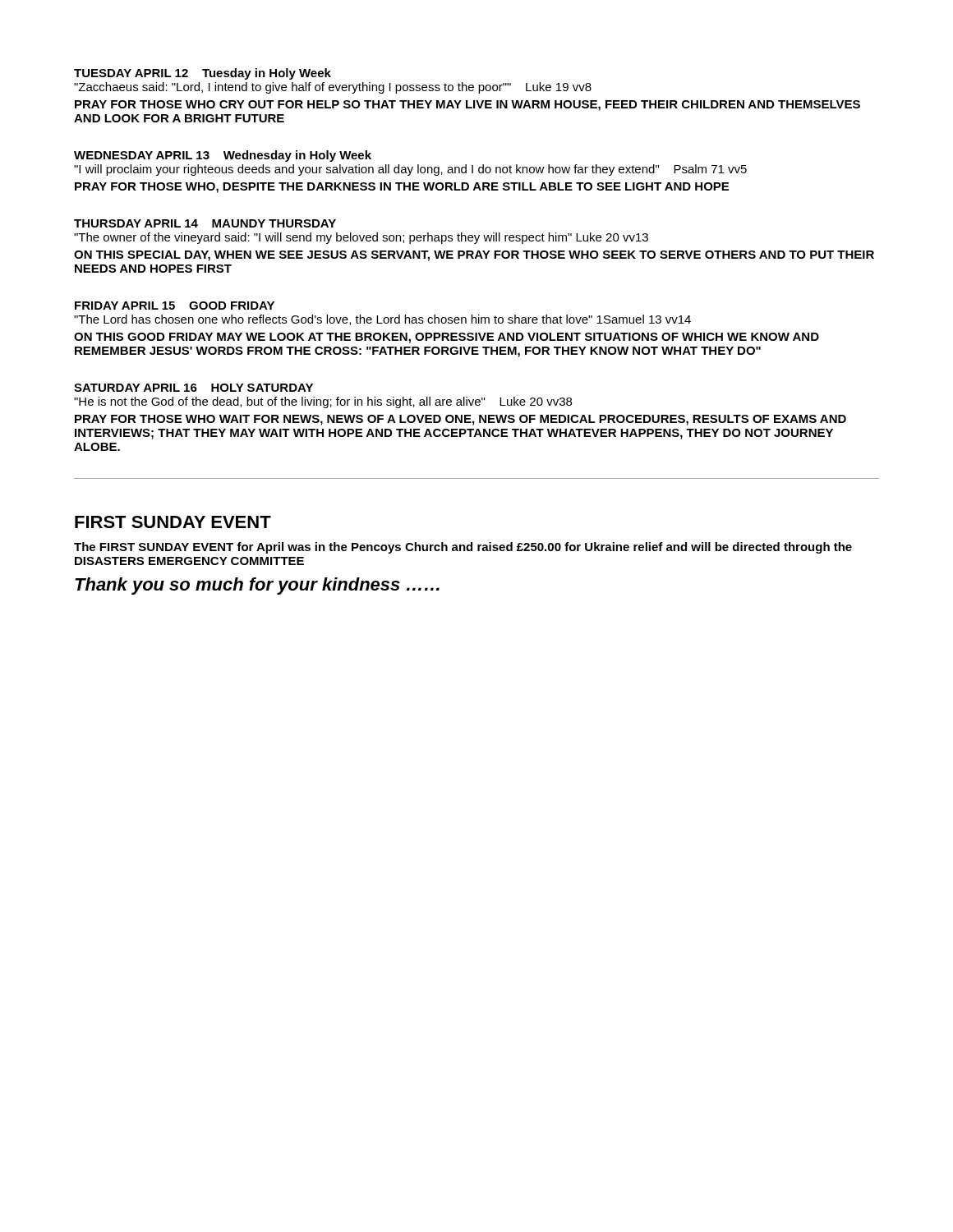This screenshot has width=953, height=1232.
Task: Click the passage that begins ""The owner of the"
Action: [476, 253]
